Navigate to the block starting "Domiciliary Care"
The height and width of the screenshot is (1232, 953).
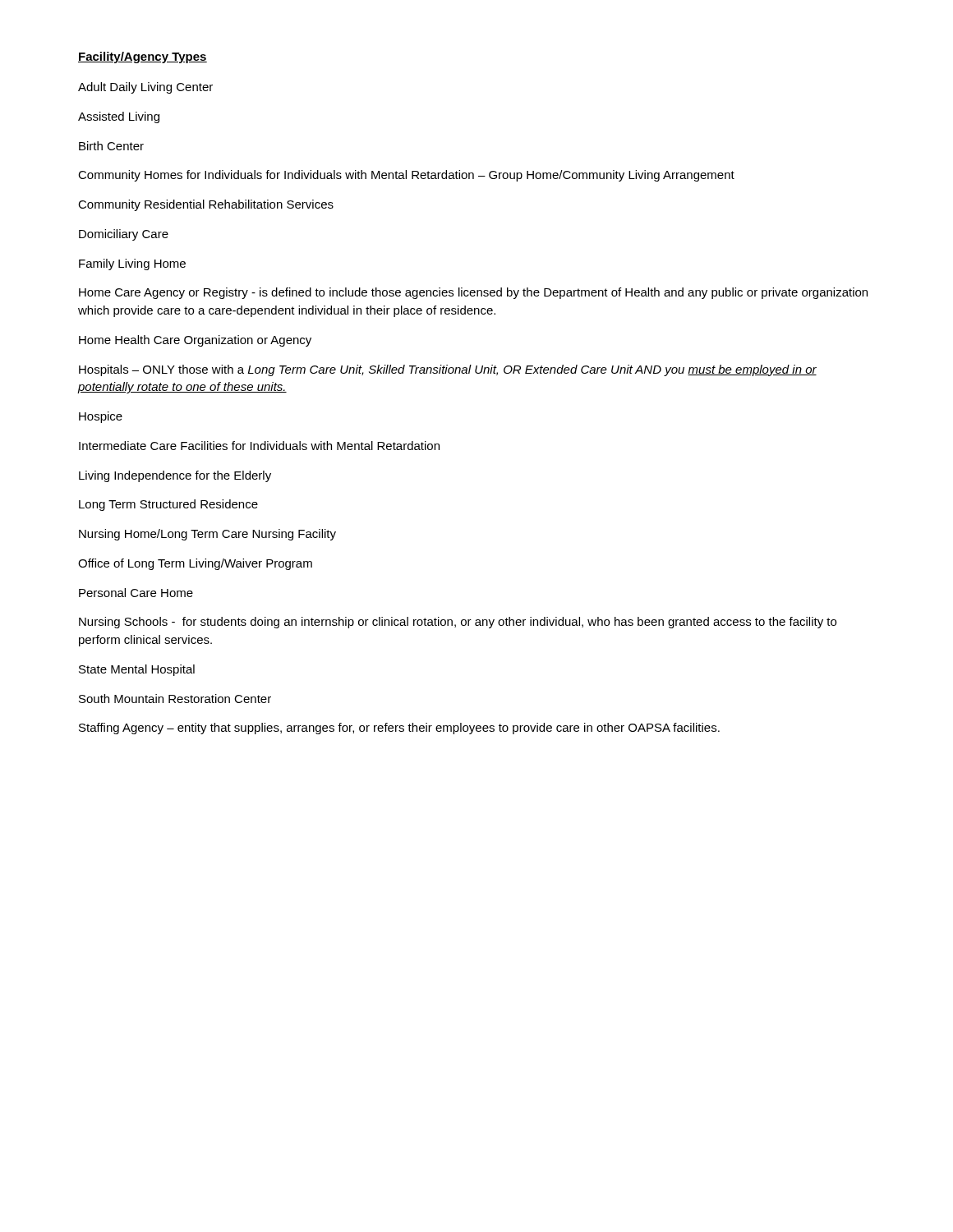[123, 233]
